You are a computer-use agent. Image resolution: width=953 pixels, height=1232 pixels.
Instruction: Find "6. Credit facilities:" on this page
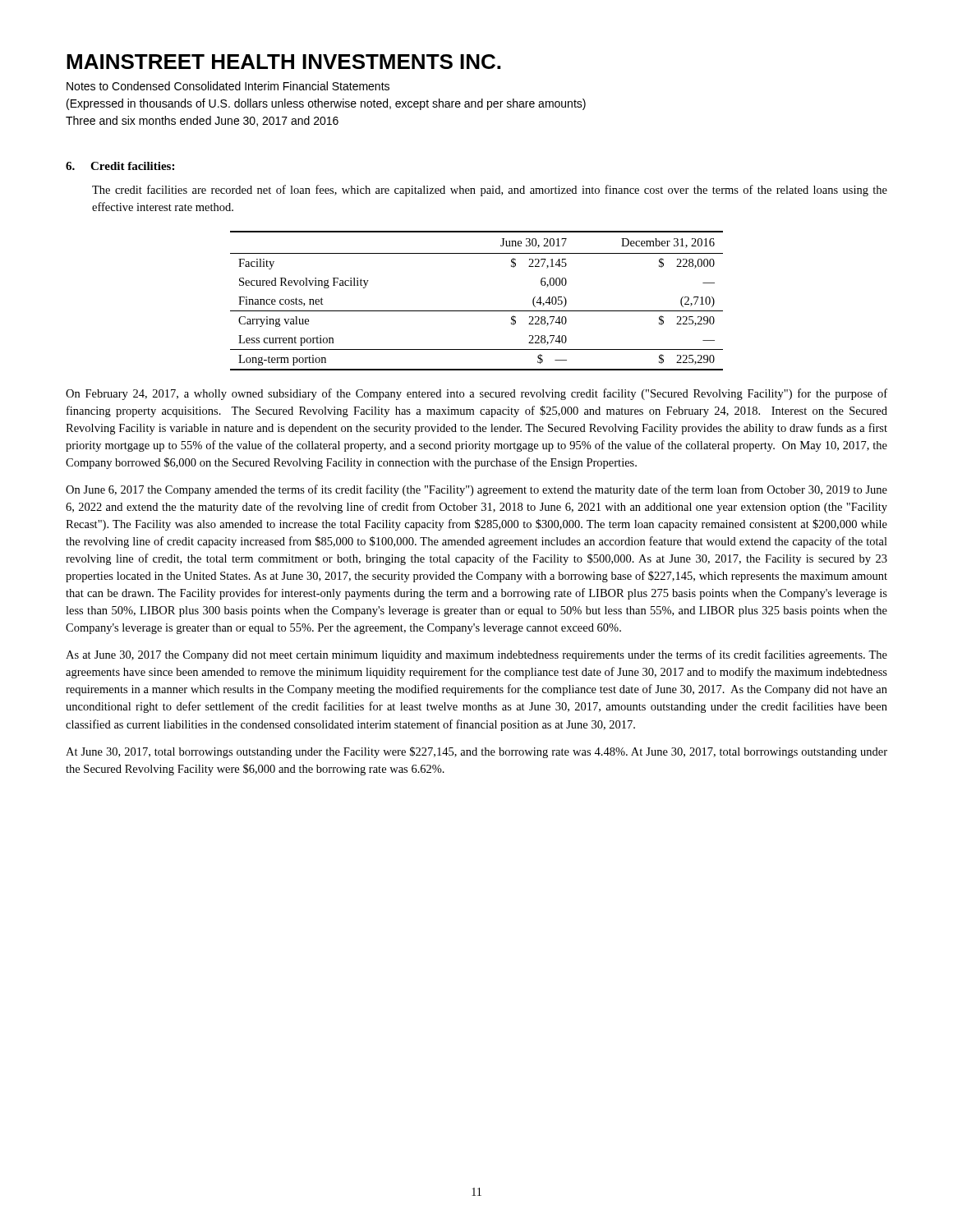pos(121,167)
